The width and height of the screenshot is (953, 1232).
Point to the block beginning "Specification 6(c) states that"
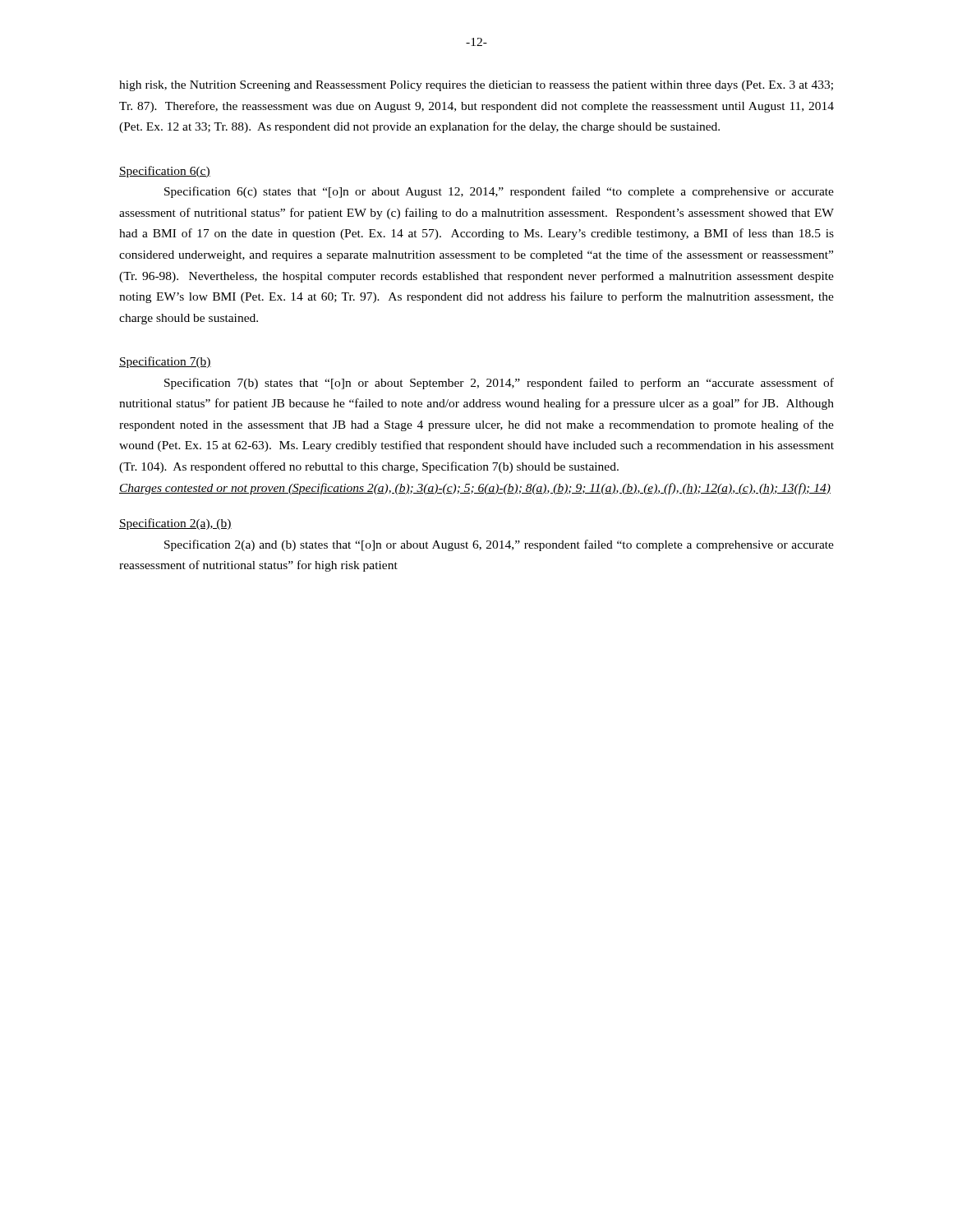tap(476, 254)
